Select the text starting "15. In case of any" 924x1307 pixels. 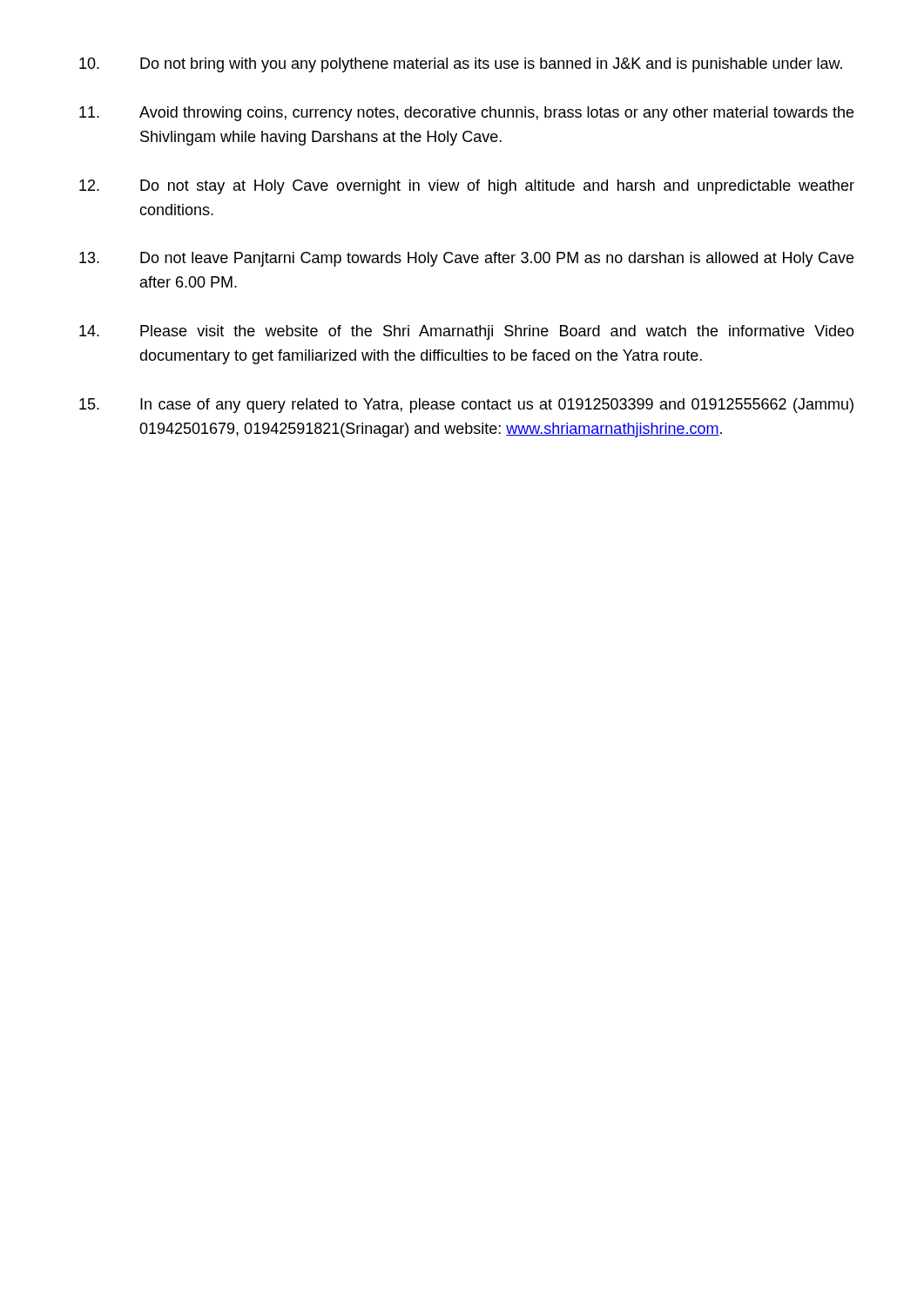466,417
